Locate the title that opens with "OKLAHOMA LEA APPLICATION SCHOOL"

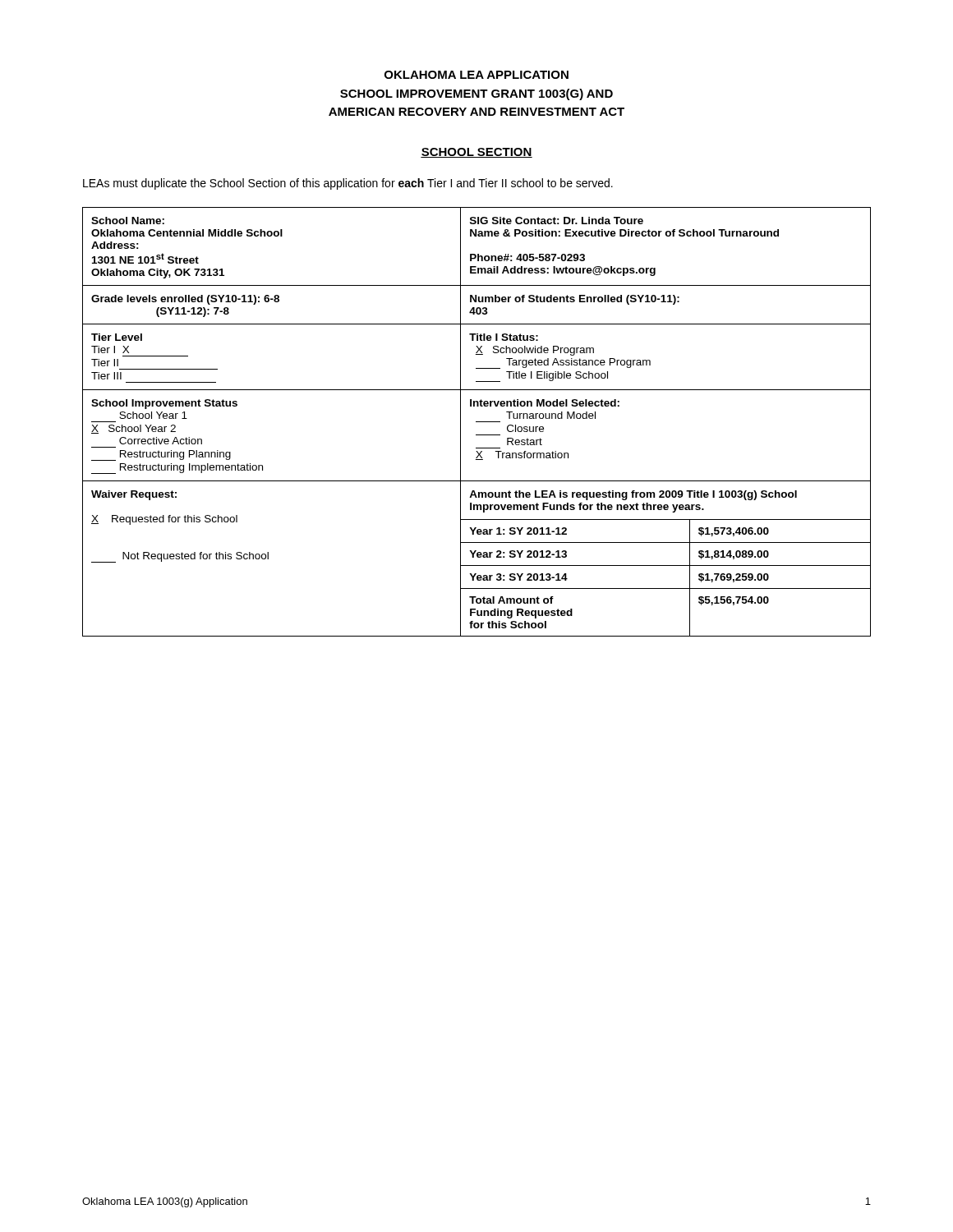(476, 93)
